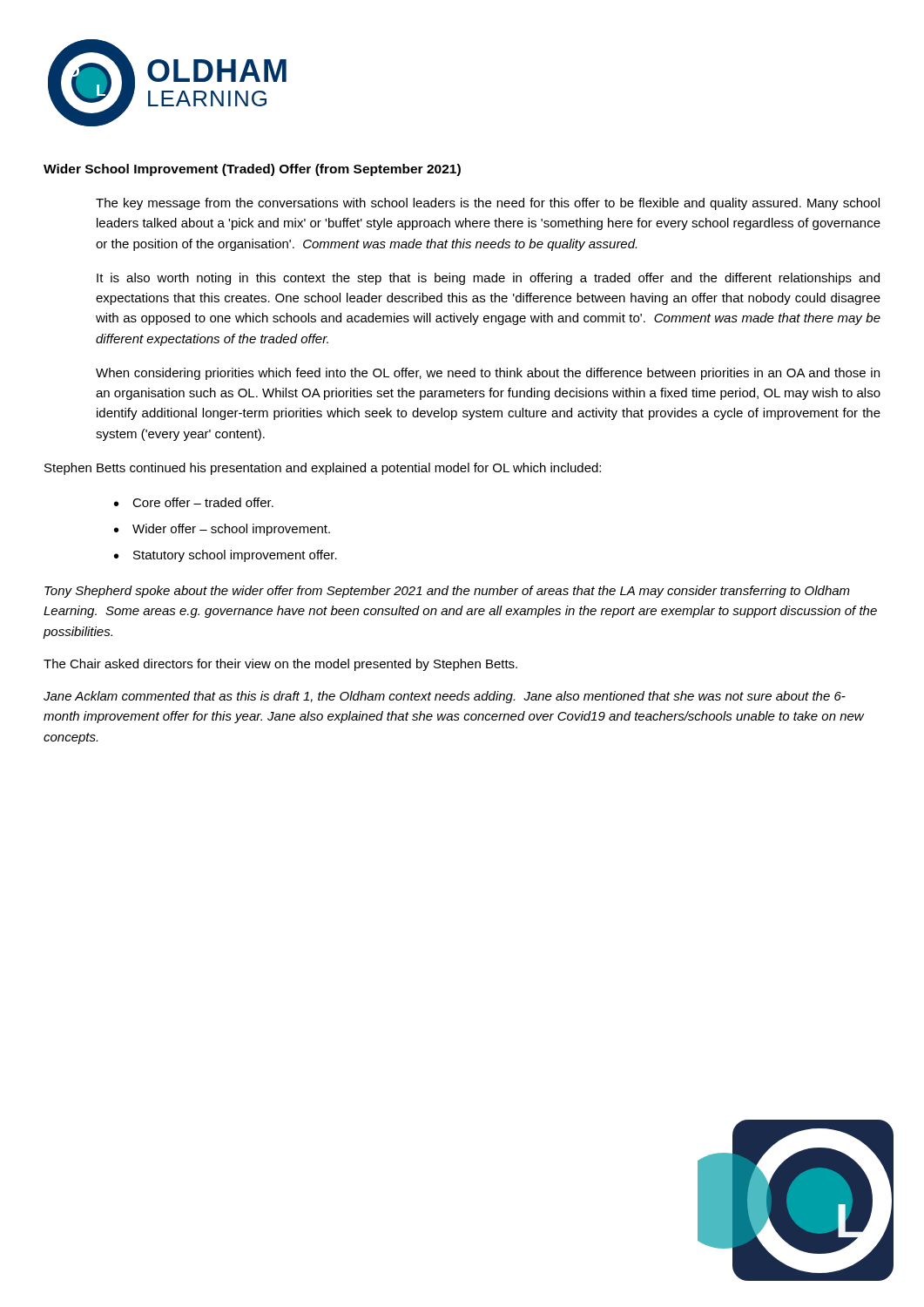Image resolution: width=924 pixels, height=1307 pixels.
Task: Locate the logo
Action: [798, 1198]
